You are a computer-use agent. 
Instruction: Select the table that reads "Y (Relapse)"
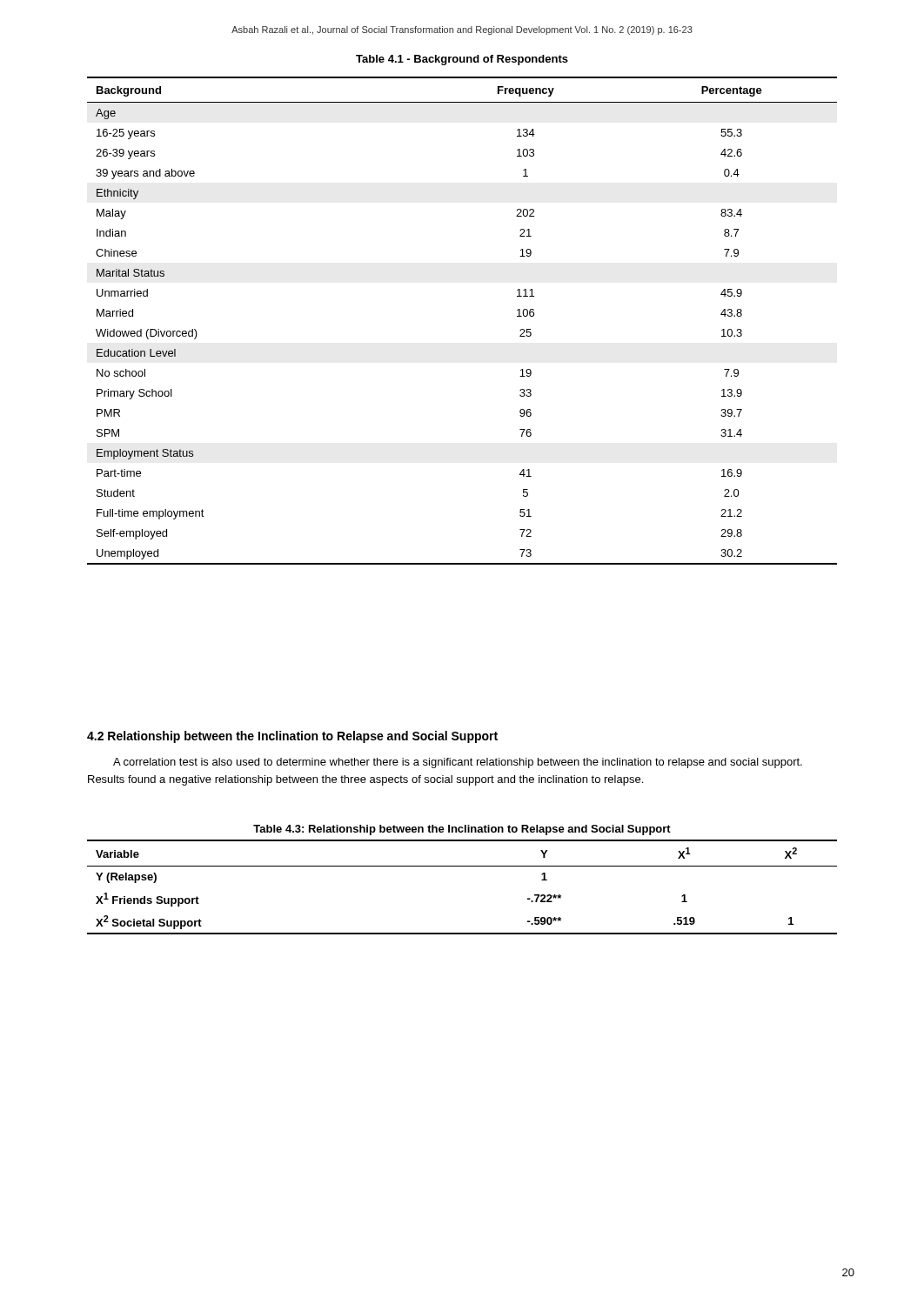462,887
